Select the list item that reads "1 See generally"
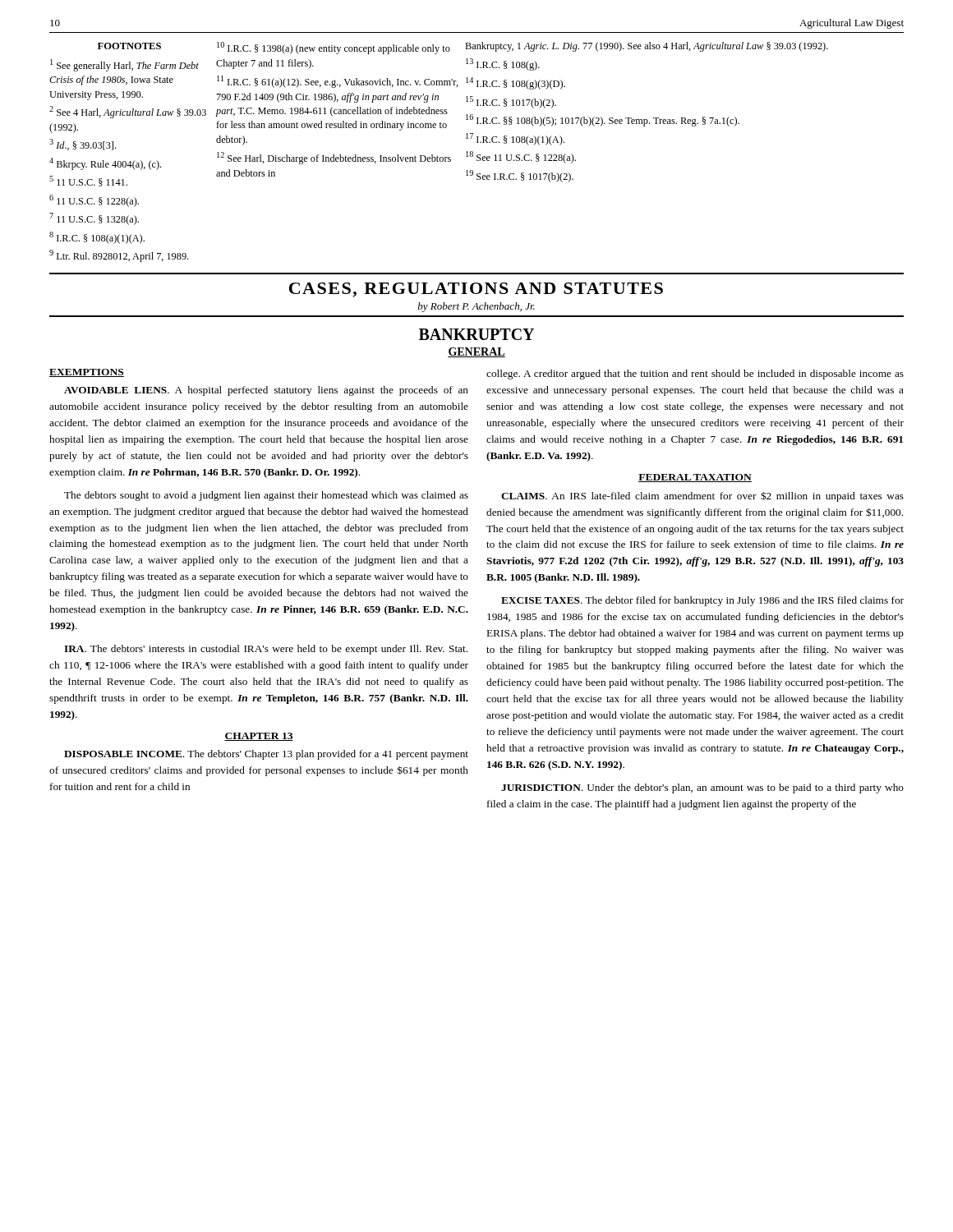The height and width of the screenshot is (1232, 953). [124, 79]
